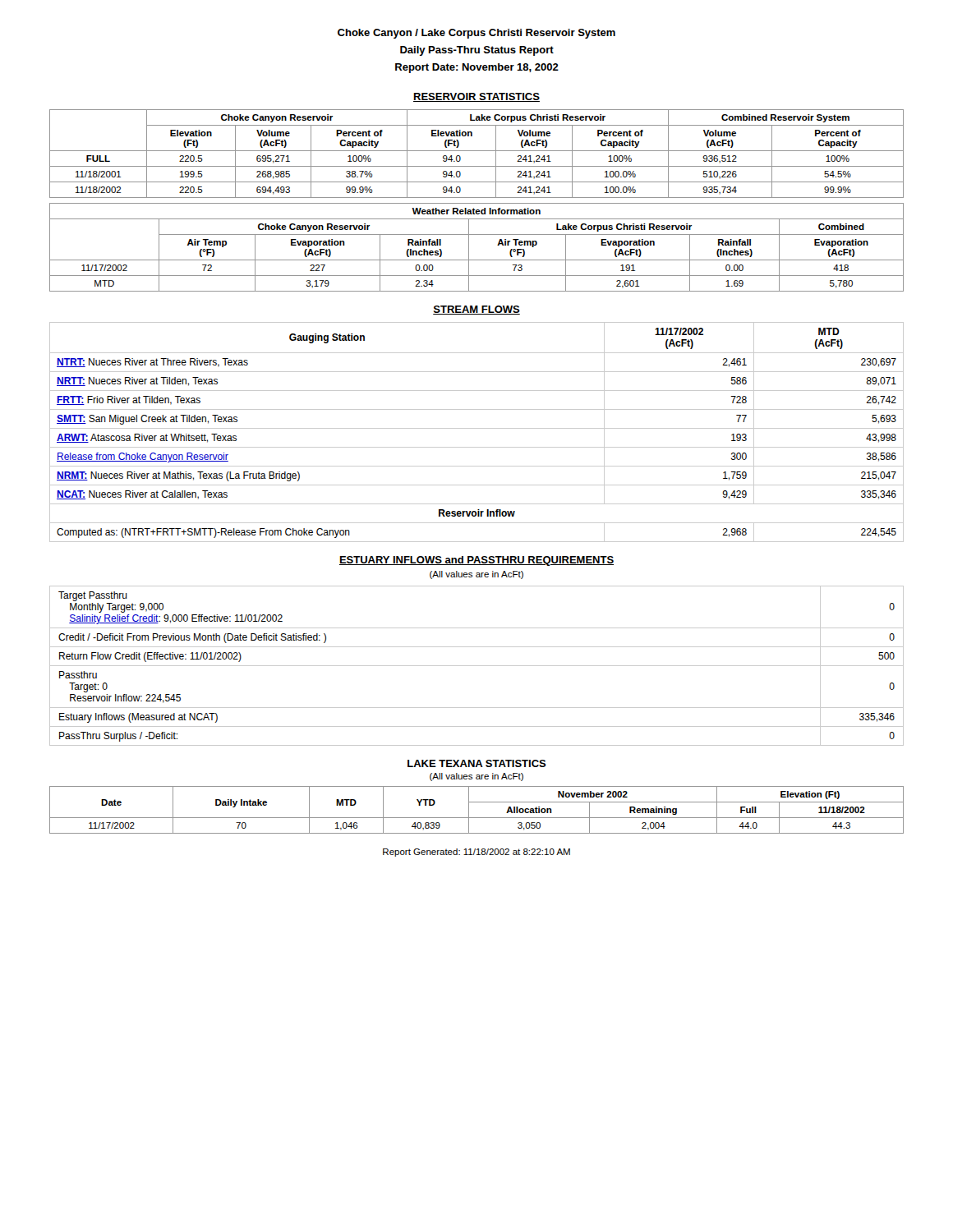Find the text block with the text "Report Generated: 11/18/2002 at 8:22:10"
This screenshot has height=1232, width=953.
pyautogui.click(x=476, y=852)
